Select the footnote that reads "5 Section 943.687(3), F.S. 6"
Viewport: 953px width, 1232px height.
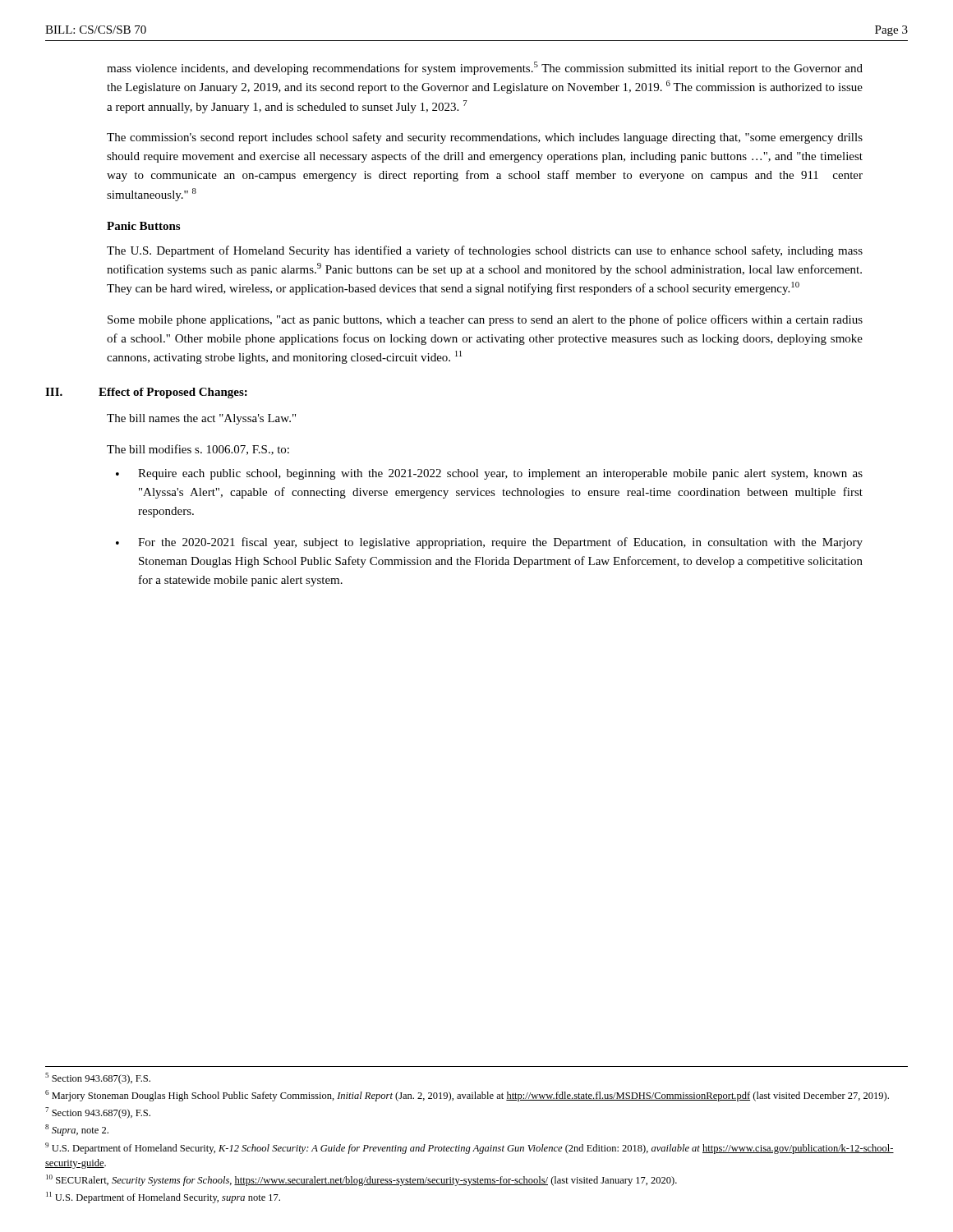click(x=476, y=1138)
